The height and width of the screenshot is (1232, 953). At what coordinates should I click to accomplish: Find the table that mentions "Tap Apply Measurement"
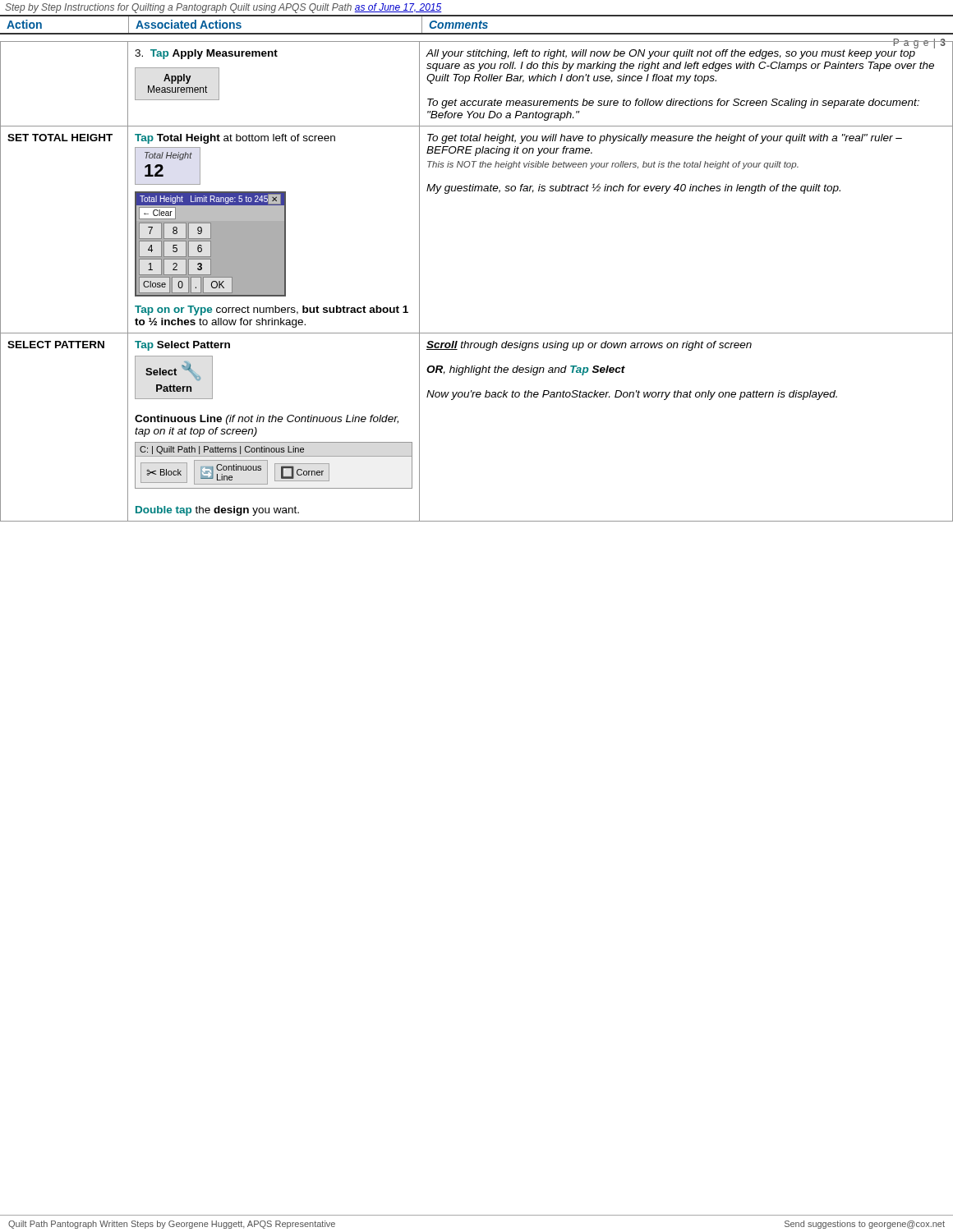(476, 281)
